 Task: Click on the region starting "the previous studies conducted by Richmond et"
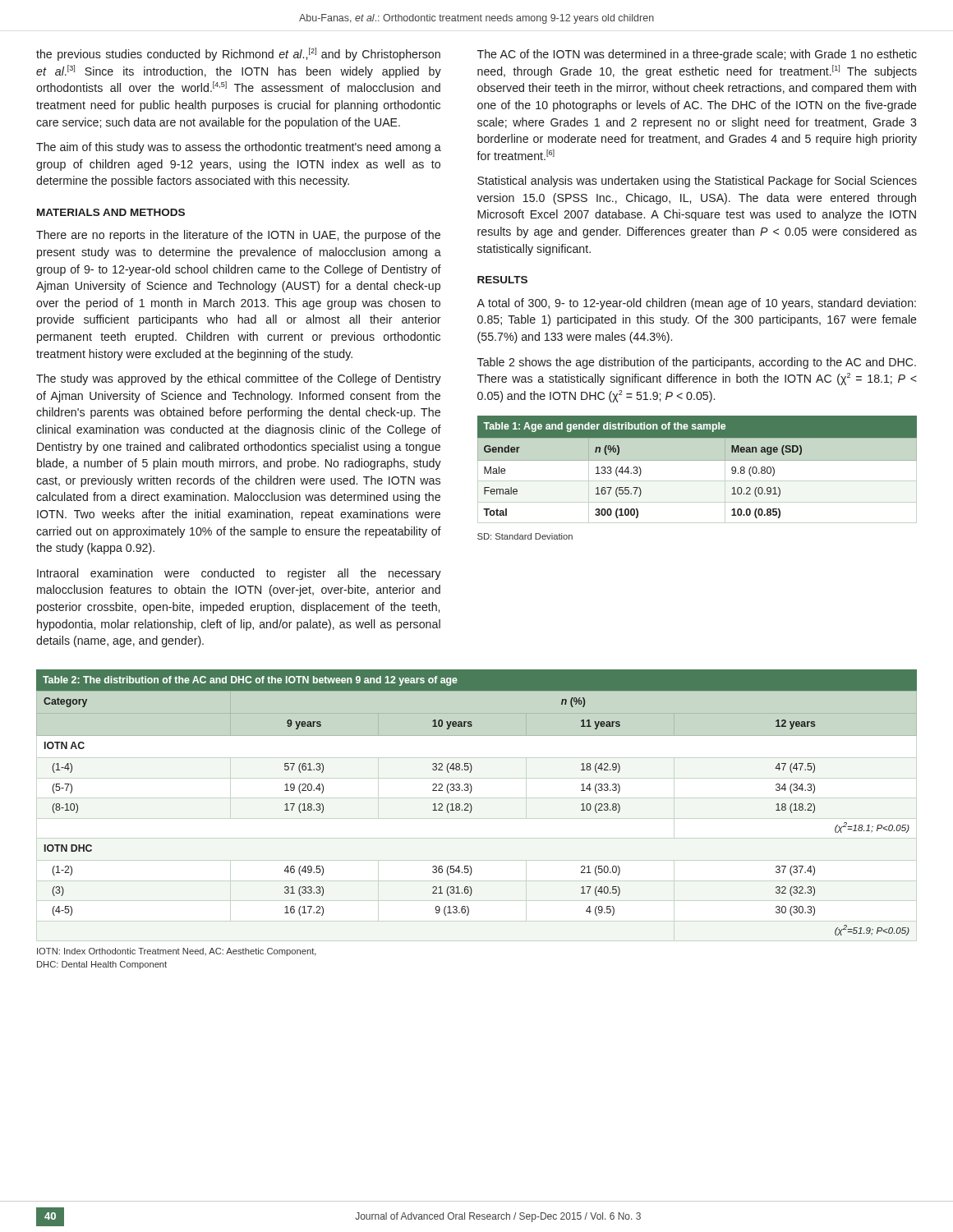coord(238,88)
